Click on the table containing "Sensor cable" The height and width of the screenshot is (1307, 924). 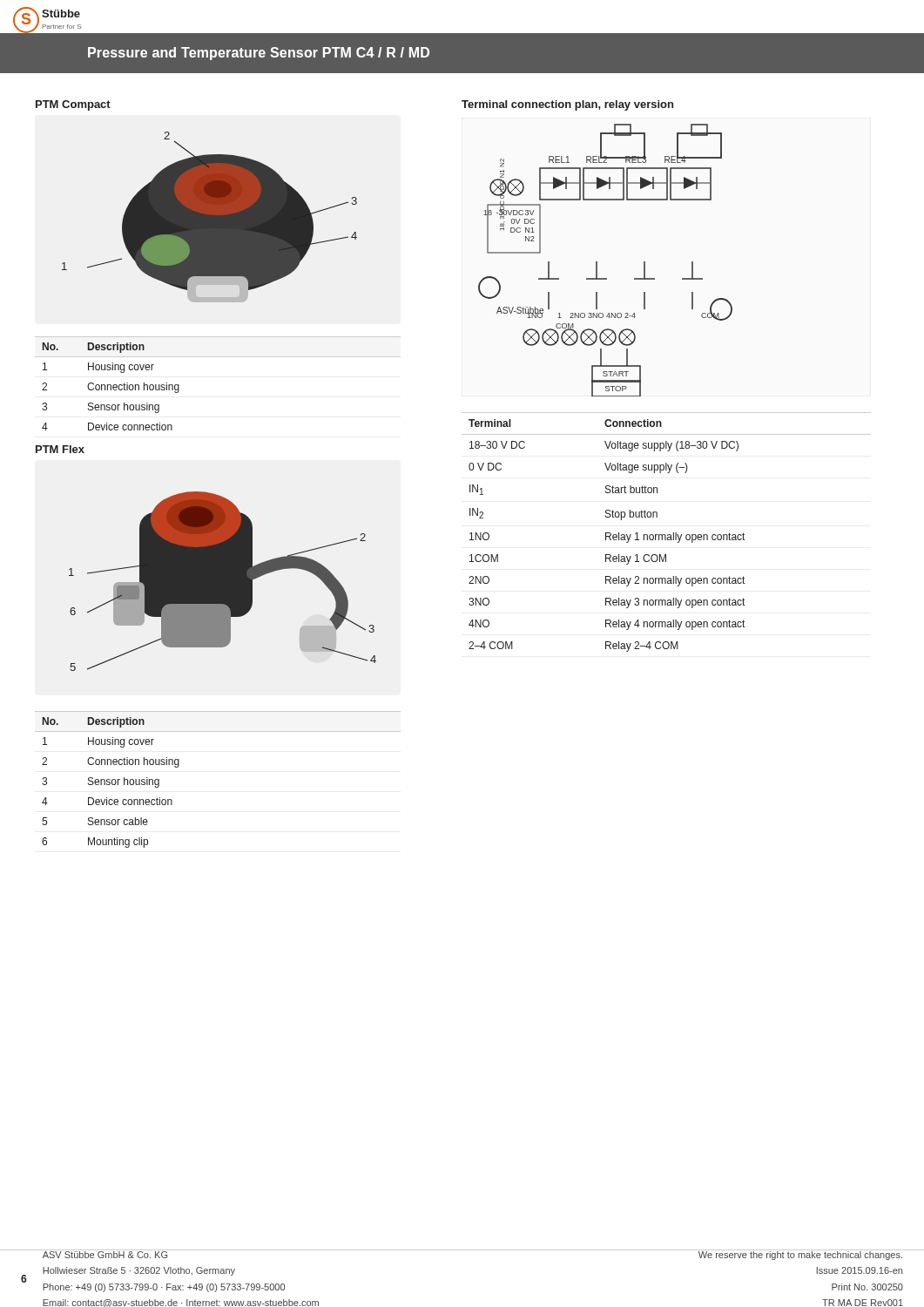218,780
